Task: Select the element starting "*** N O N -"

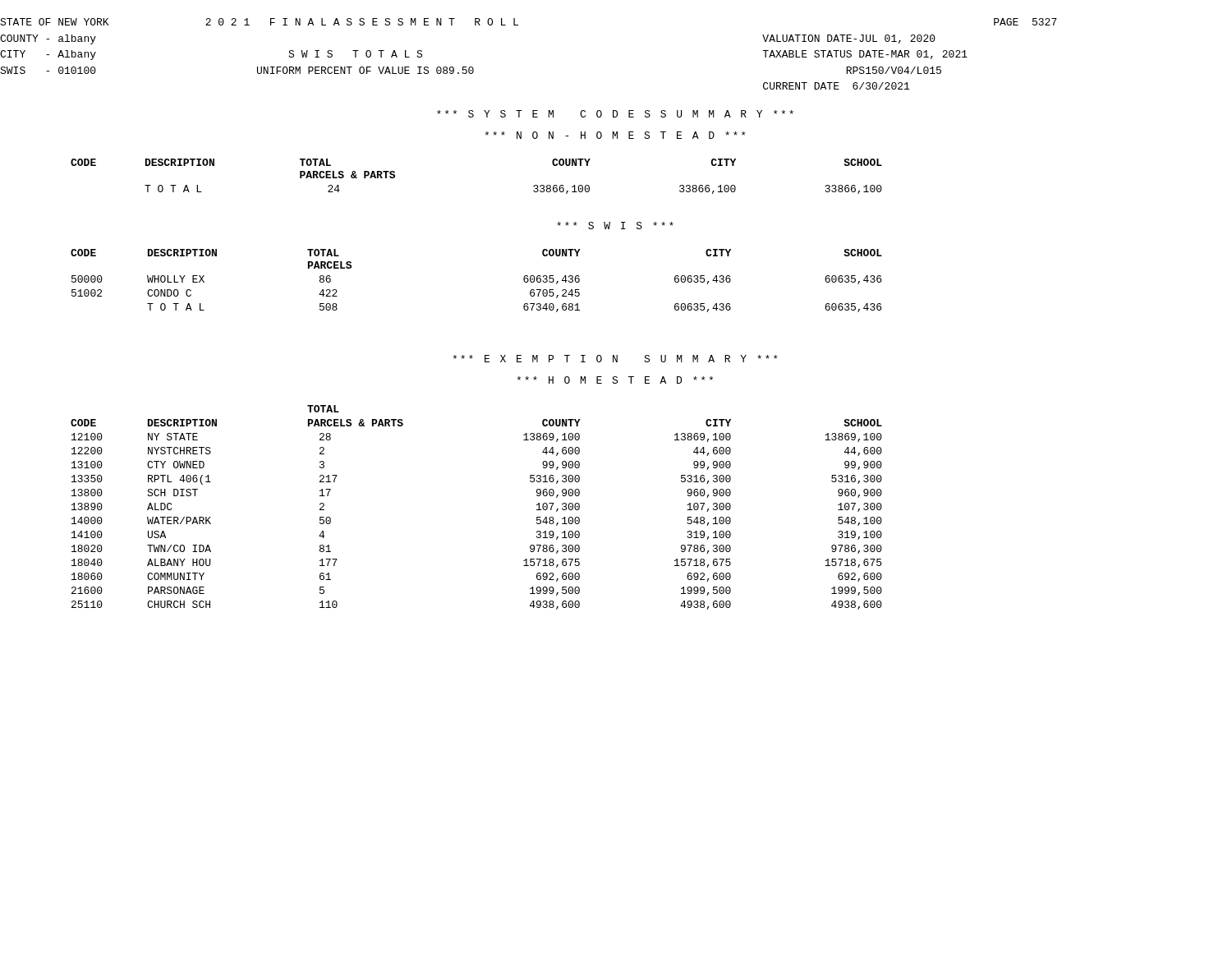Action: (616, 136)
